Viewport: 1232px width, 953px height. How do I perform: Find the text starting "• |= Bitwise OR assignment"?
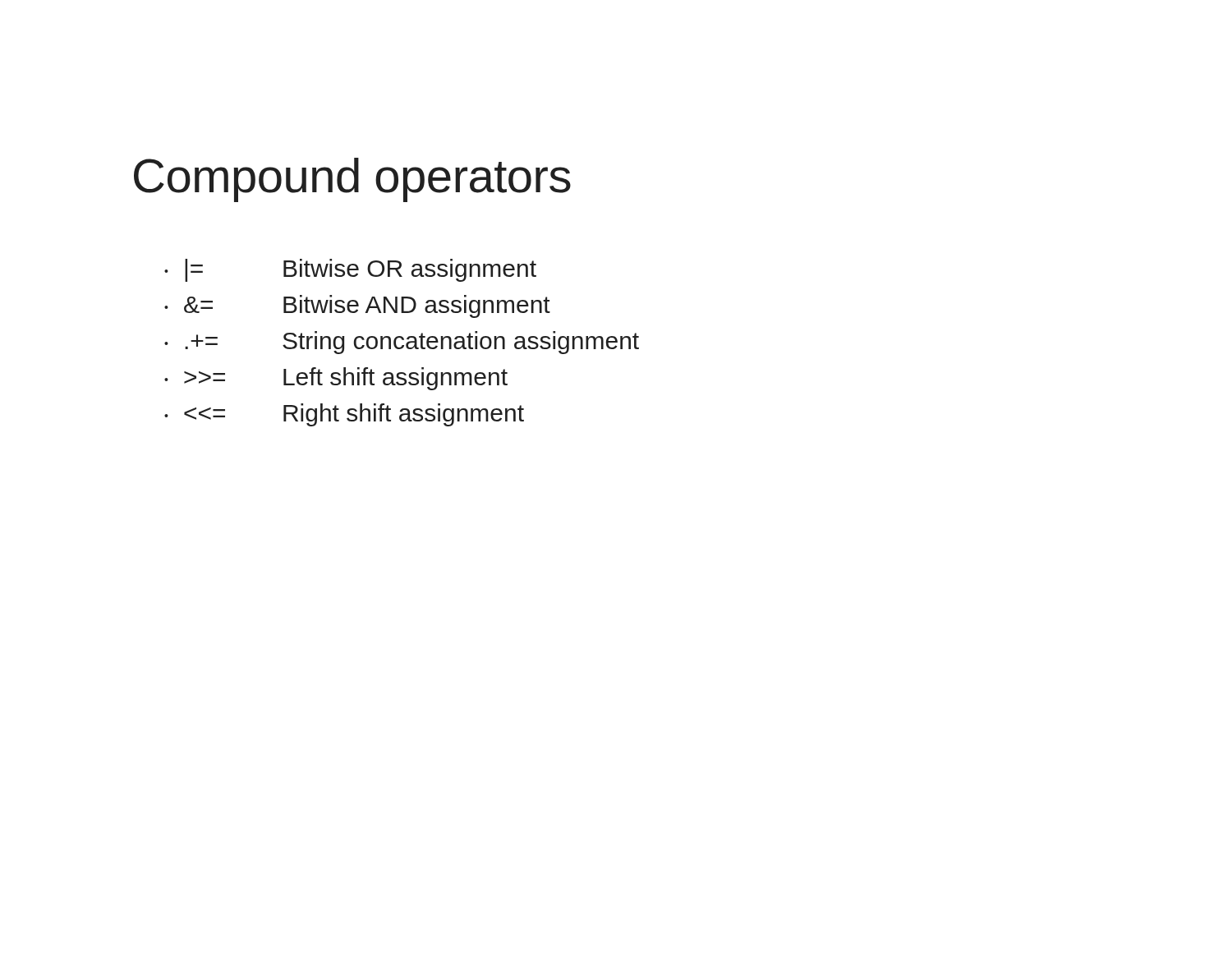350,269
